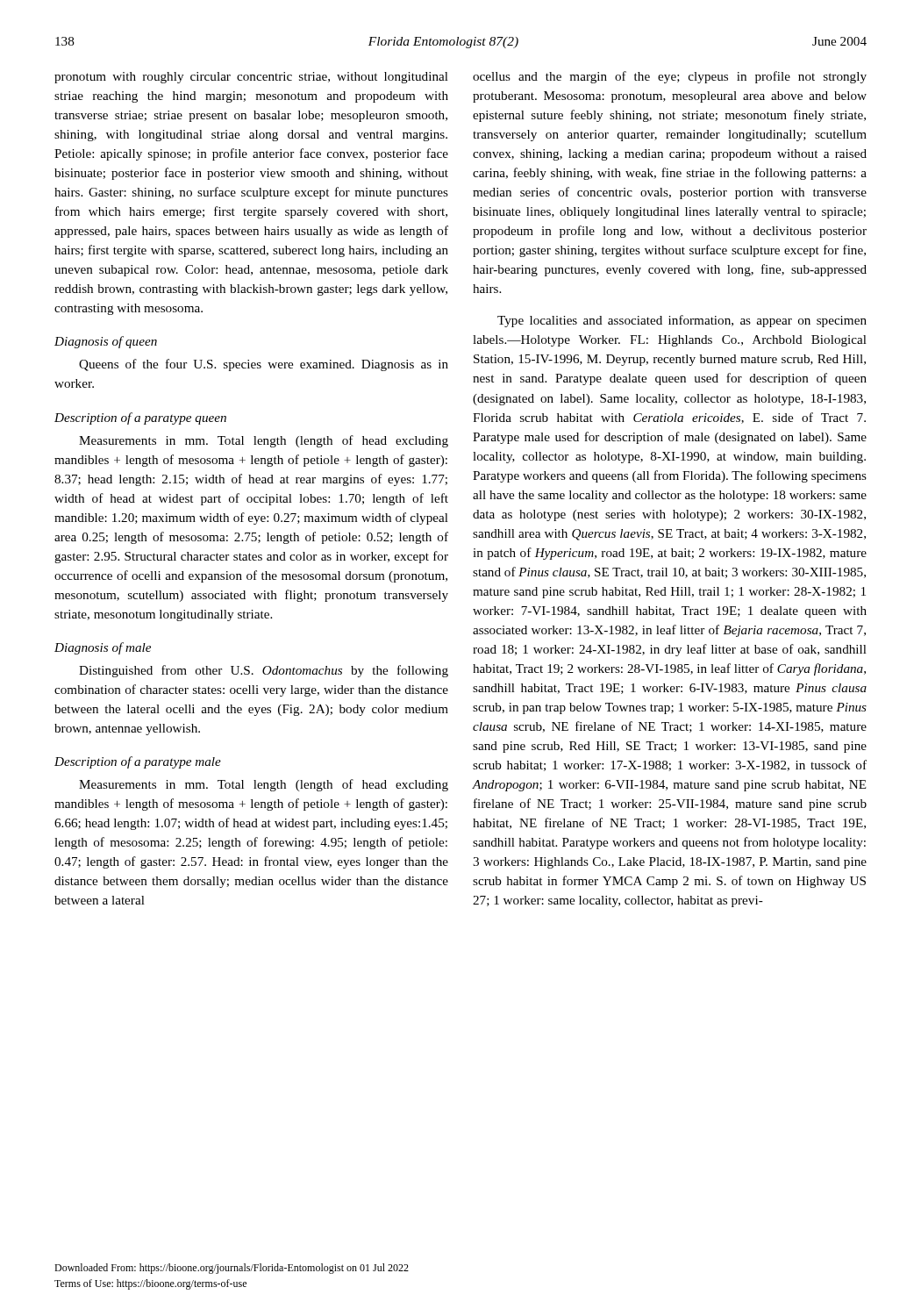This screenshot has width=921, height=1316.
Task: Find the text starting "Distinguished from other U.S. Odontomachus by the"
Action: pos(251,699)
